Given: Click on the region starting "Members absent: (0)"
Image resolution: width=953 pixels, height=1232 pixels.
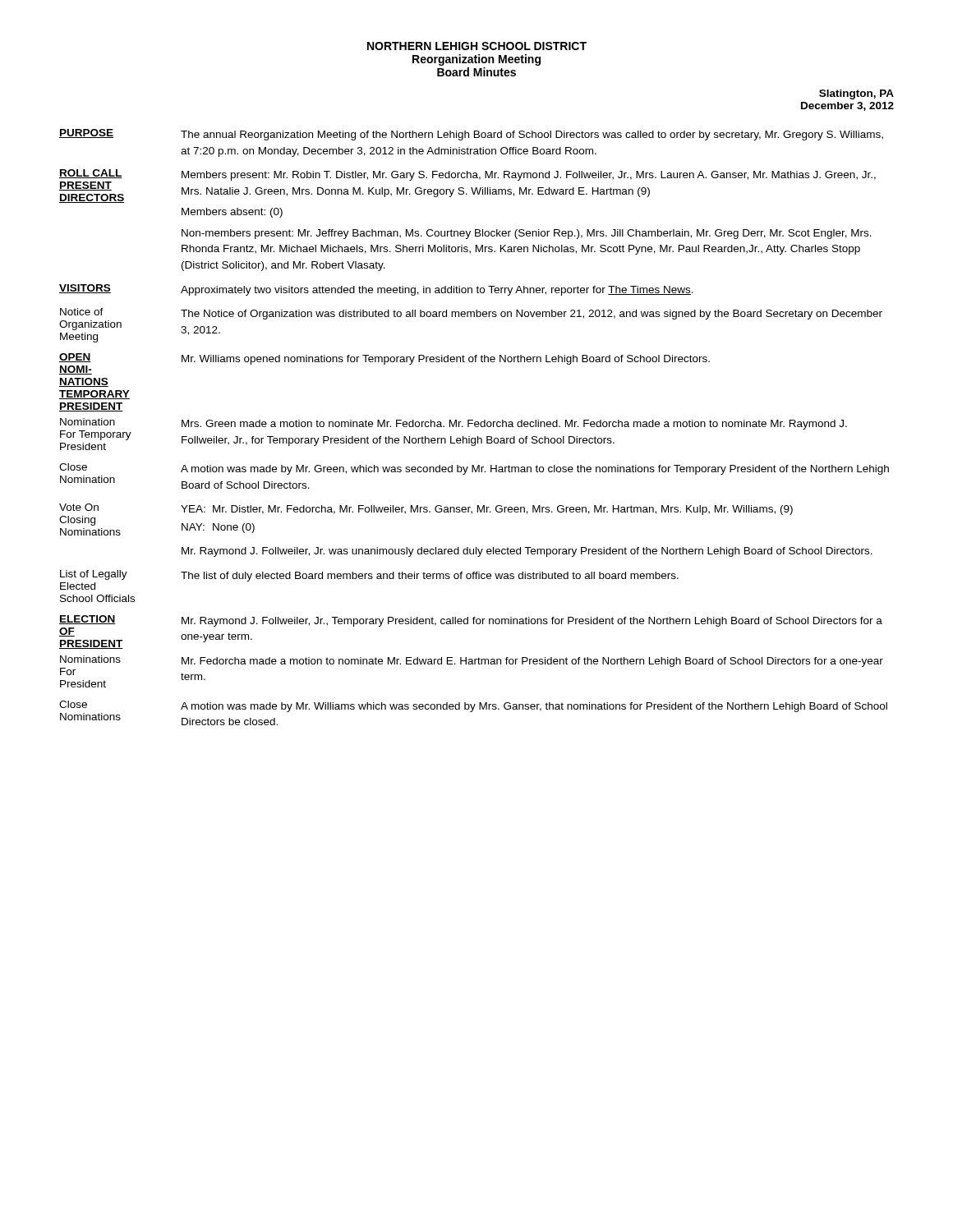Looking at the screenshot, I should (232, 212).
